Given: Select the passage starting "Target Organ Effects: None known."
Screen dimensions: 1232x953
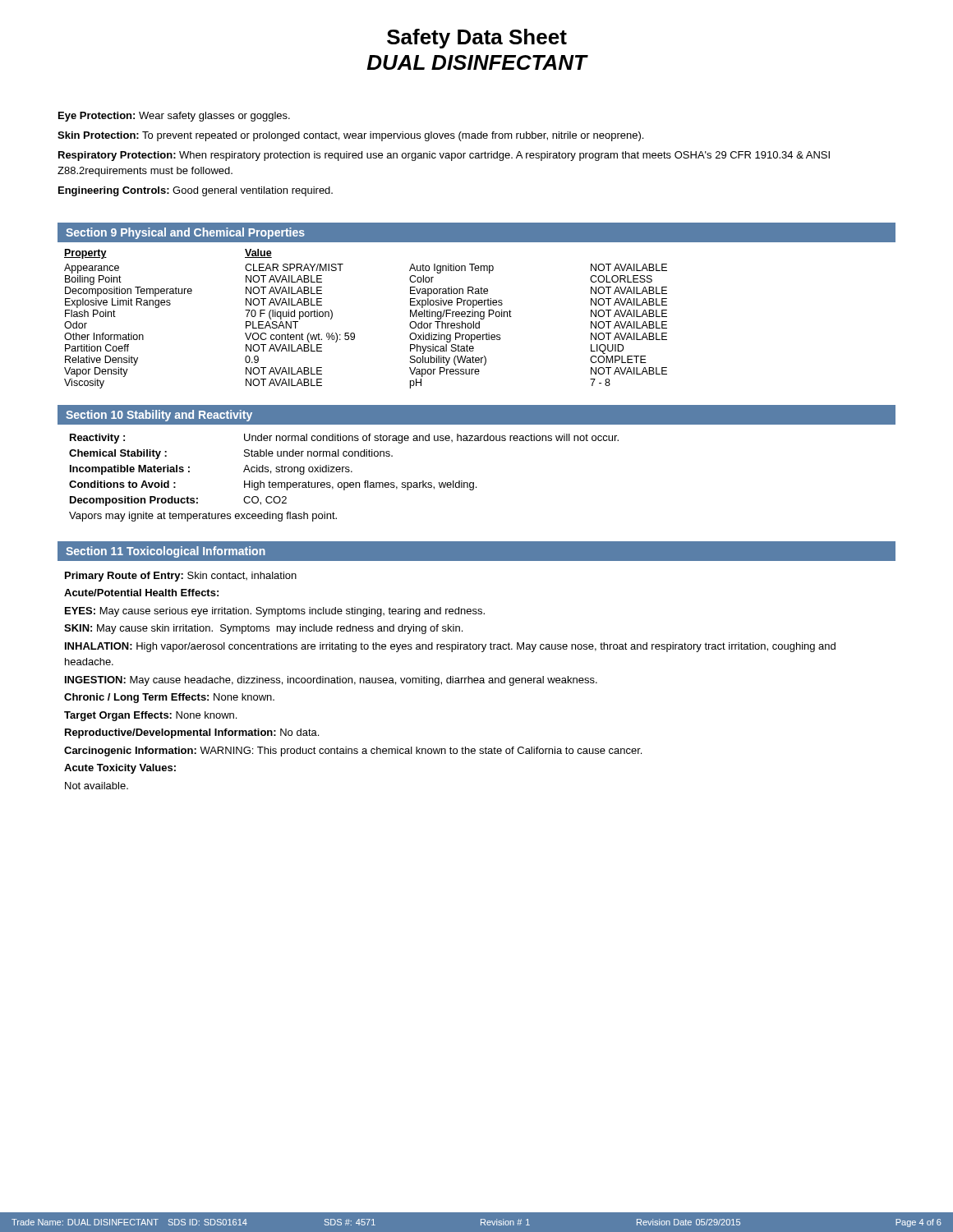Looking at the screenshot, I should coord(151,715).
